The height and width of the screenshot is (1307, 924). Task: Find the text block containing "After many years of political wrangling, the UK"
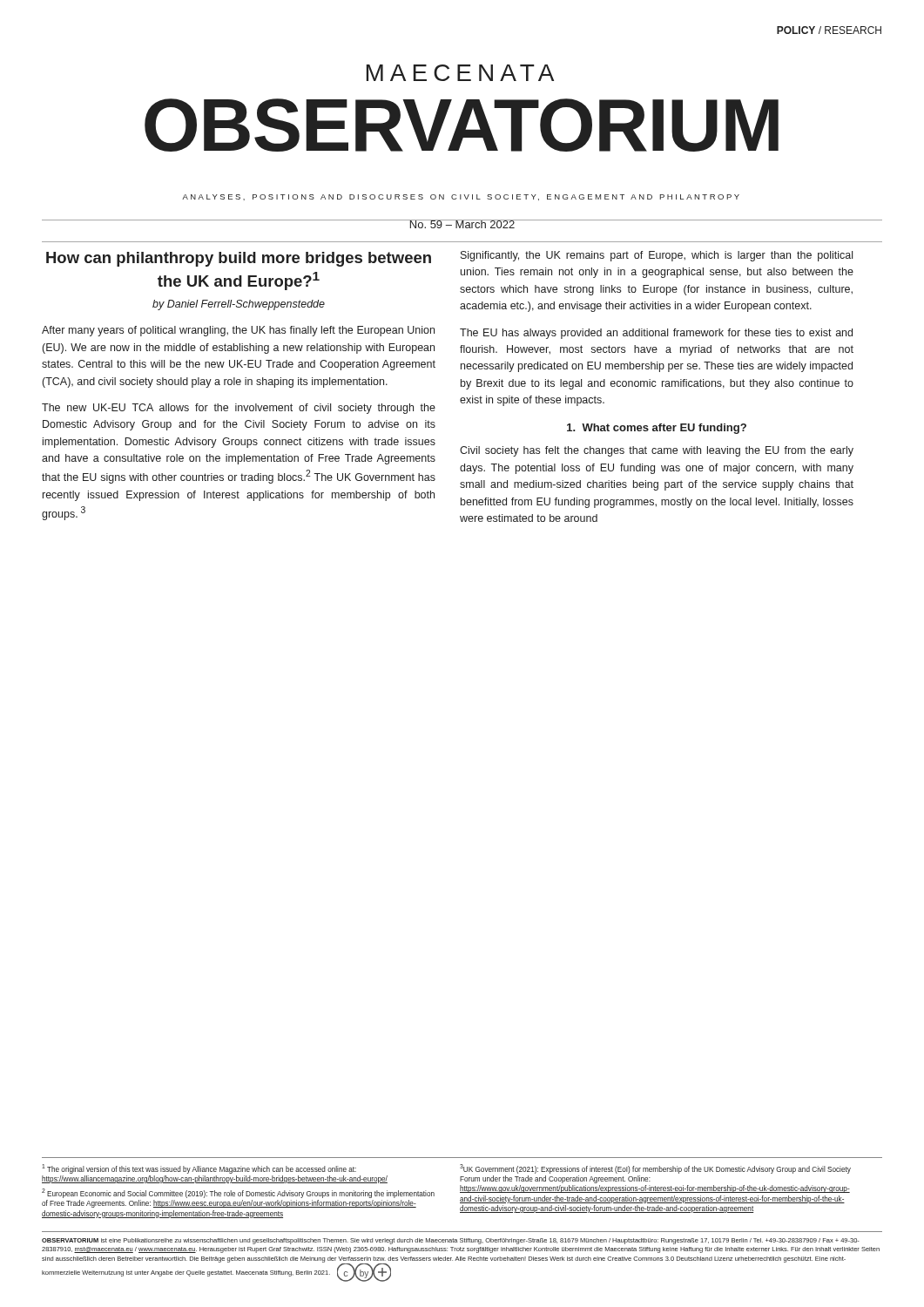click(x=239, y=356)
